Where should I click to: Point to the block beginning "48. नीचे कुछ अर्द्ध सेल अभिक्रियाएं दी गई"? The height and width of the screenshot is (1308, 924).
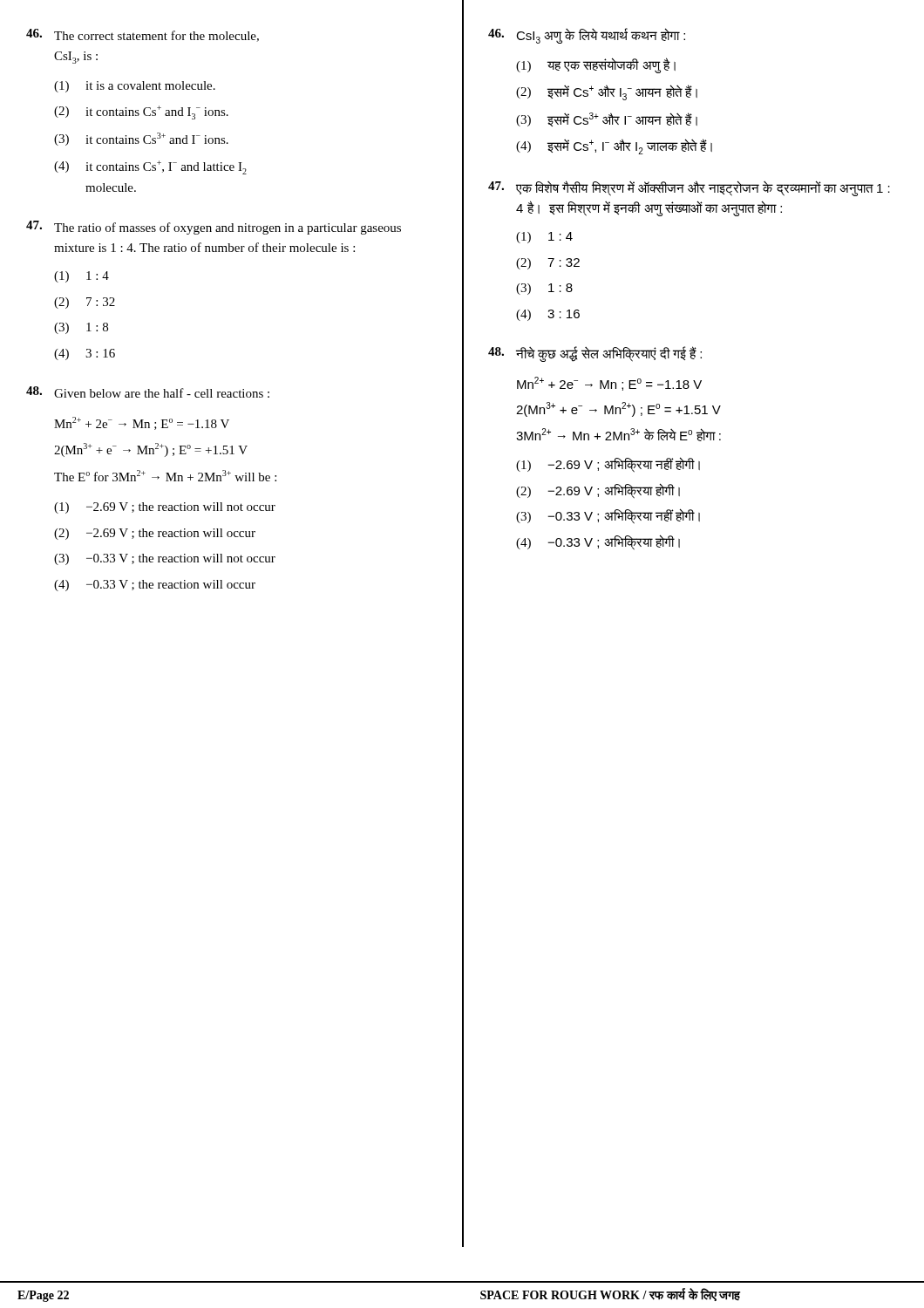click(693, 448)
